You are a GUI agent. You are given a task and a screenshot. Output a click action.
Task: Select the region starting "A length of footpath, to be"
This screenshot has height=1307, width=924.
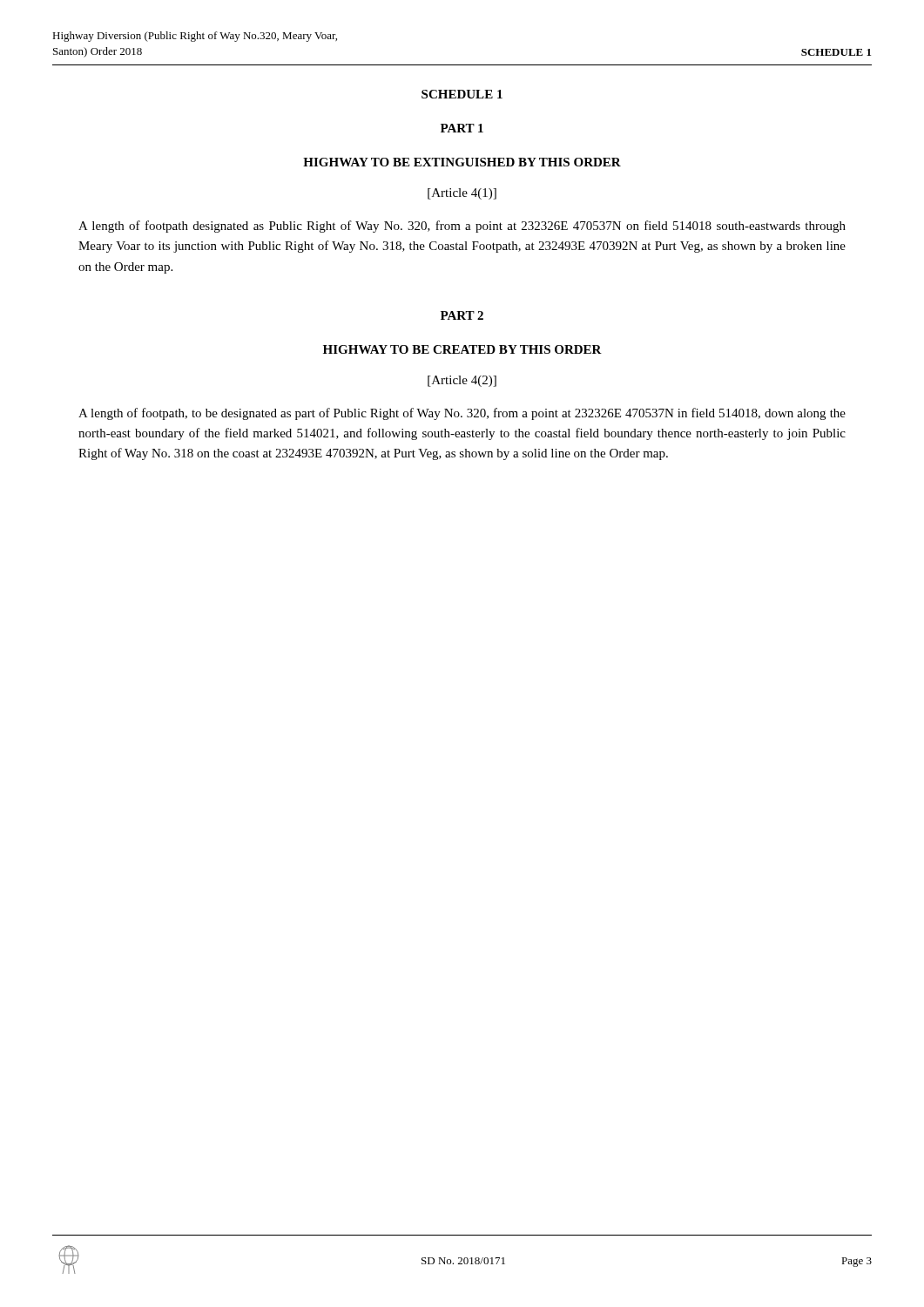pyautogui.click(x=462, y=433)
